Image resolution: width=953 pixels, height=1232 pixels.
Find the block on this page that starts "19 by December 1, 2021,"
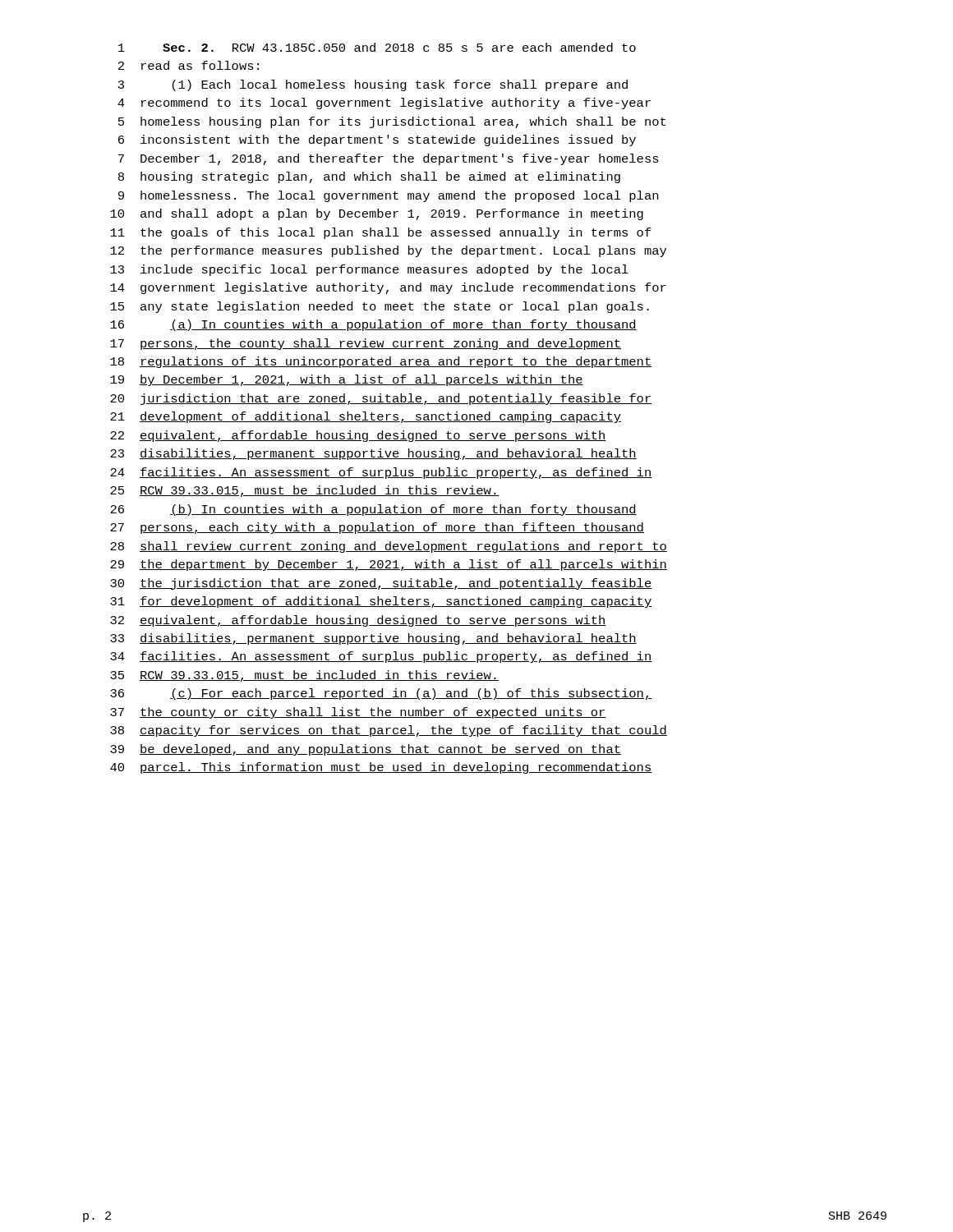485,381
